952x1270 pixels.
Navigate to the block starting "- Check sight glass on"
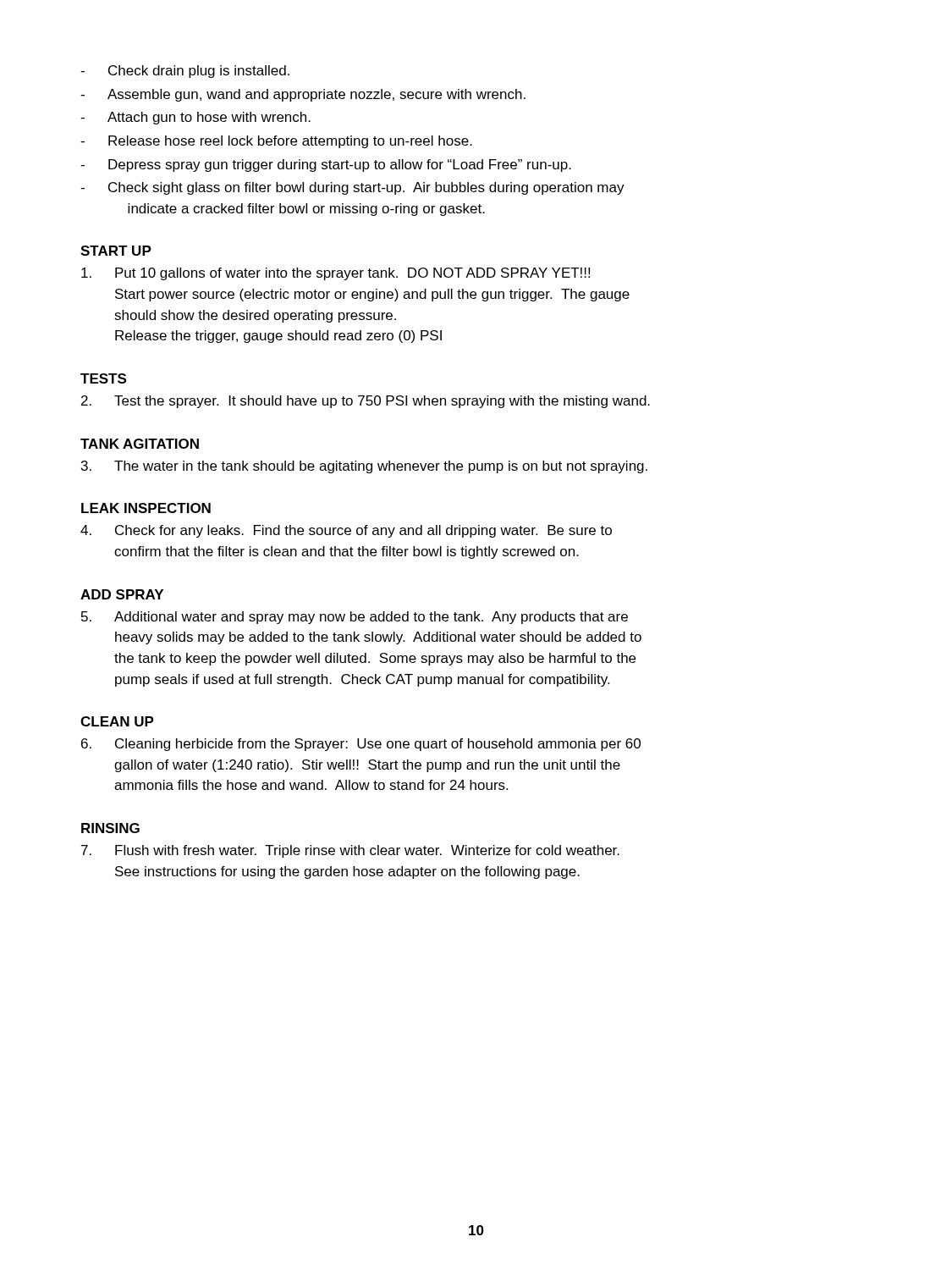pyautogui.click(x=352, y=199)
